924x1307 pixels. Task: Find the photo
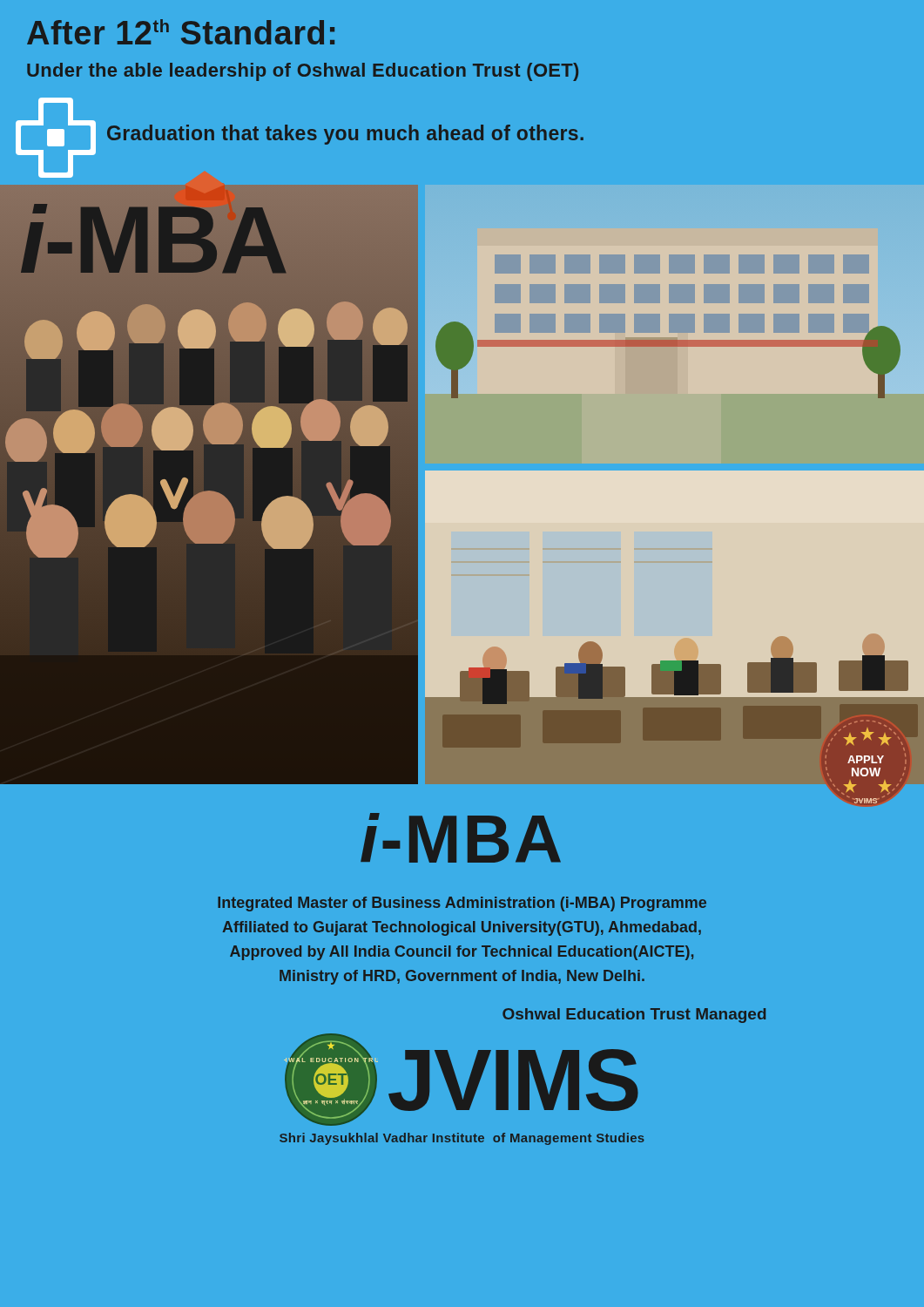[462, 484]
